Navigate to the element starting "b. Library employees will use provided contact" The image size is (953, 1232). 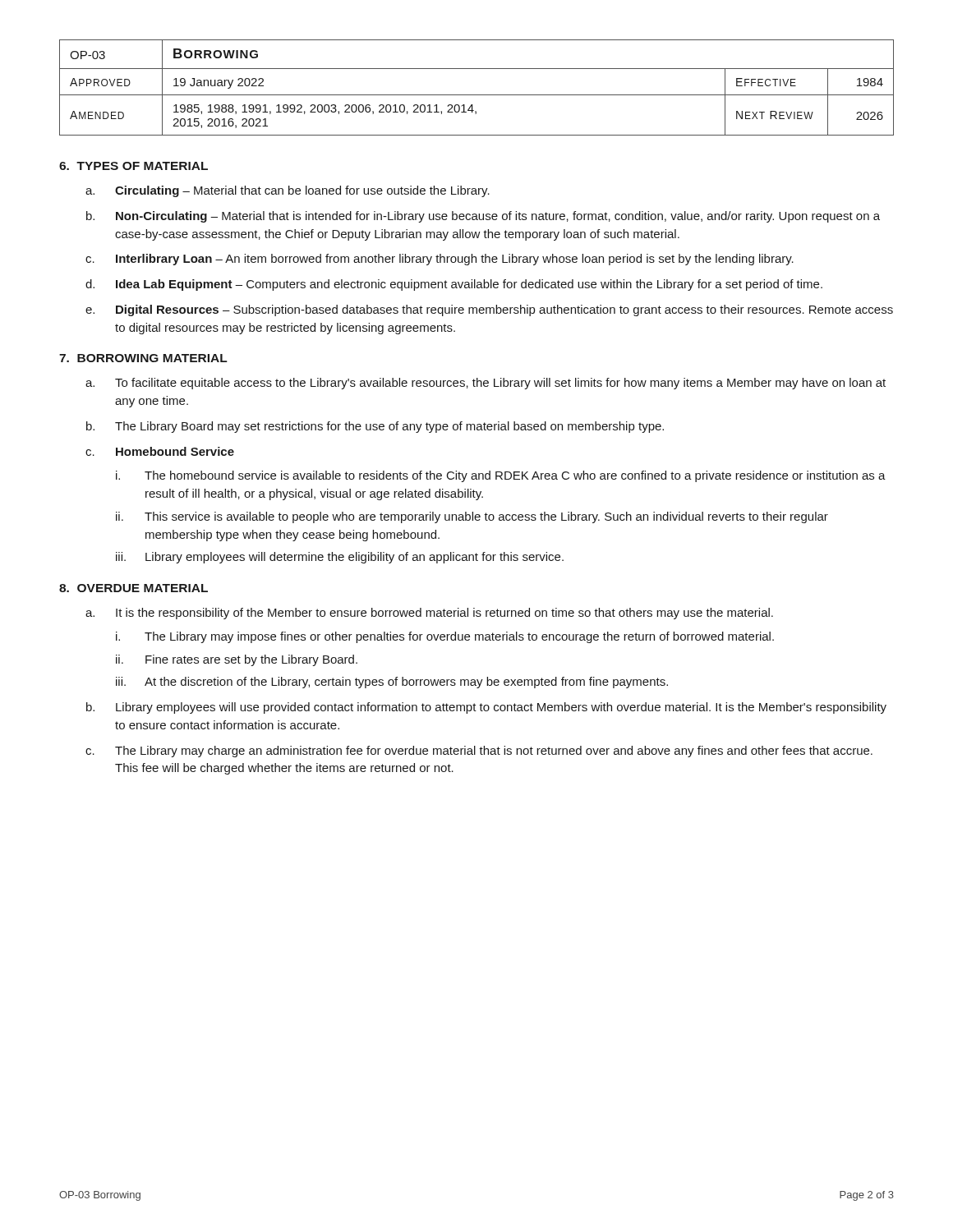click(490, 716)
